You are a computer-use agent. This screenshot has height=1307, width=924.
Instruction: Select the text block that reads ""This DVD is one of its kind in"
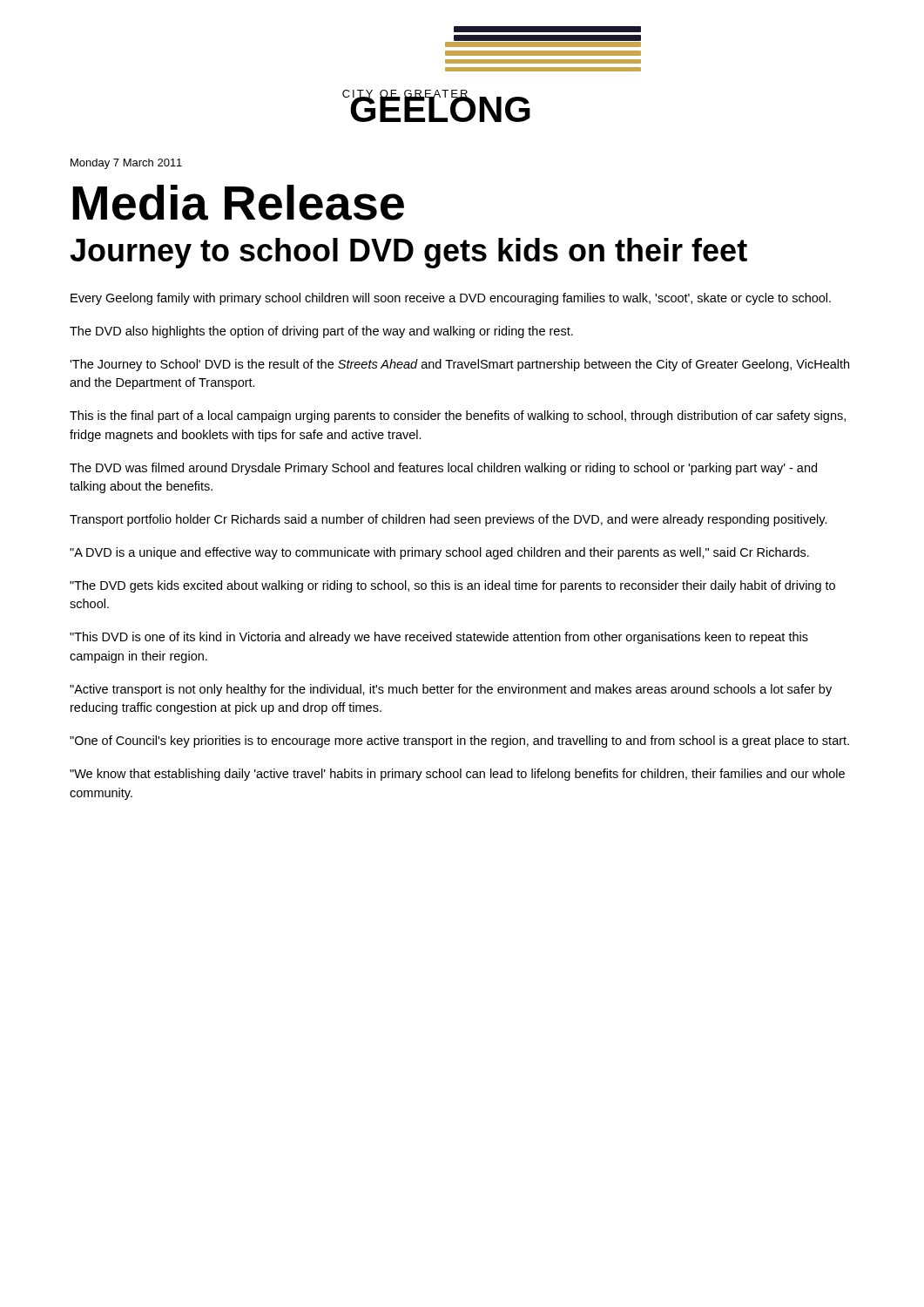(x=439, y=647)
